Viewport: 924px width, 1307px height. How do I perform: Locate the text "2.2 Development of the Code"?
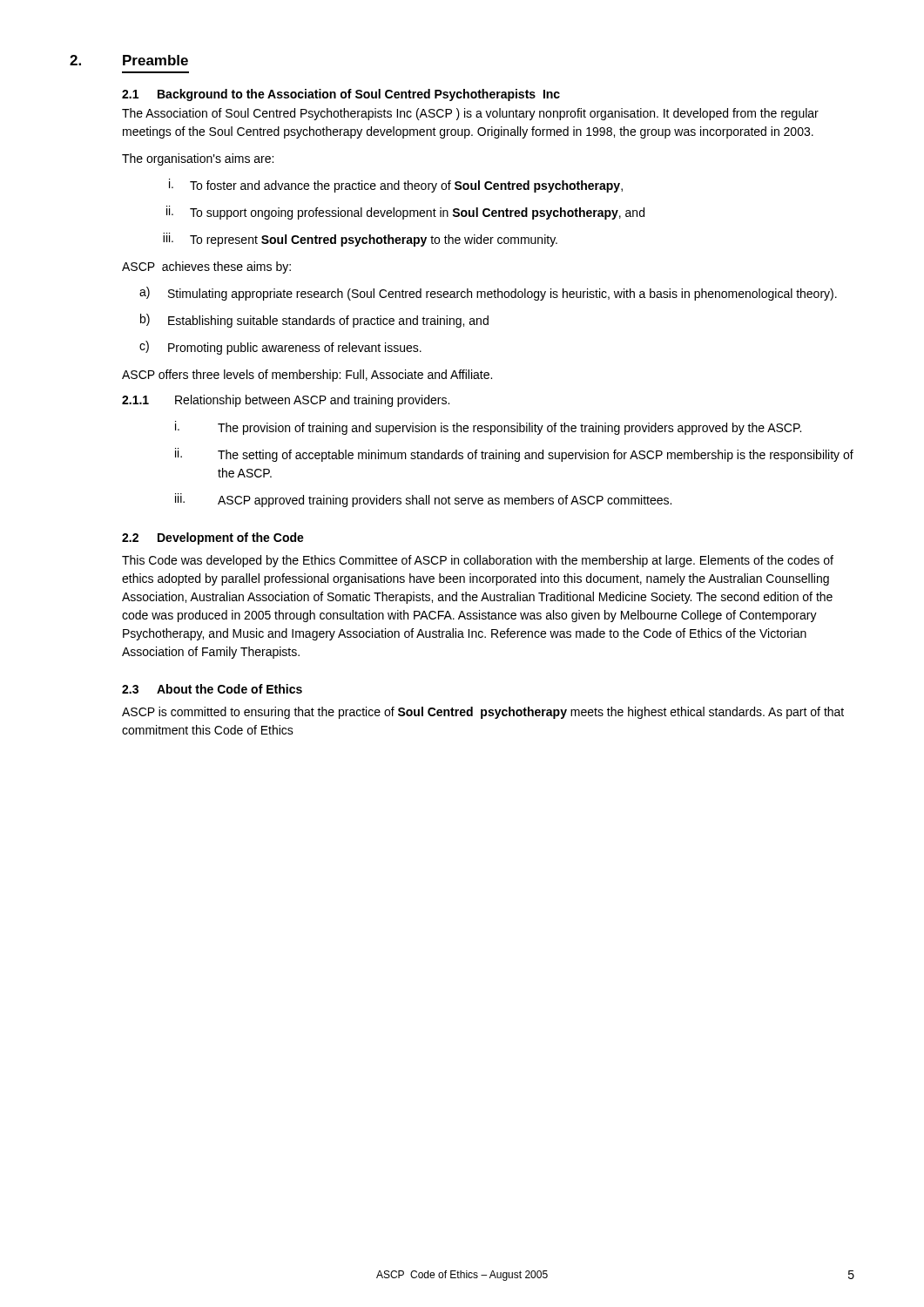click(x=213, y=538)
